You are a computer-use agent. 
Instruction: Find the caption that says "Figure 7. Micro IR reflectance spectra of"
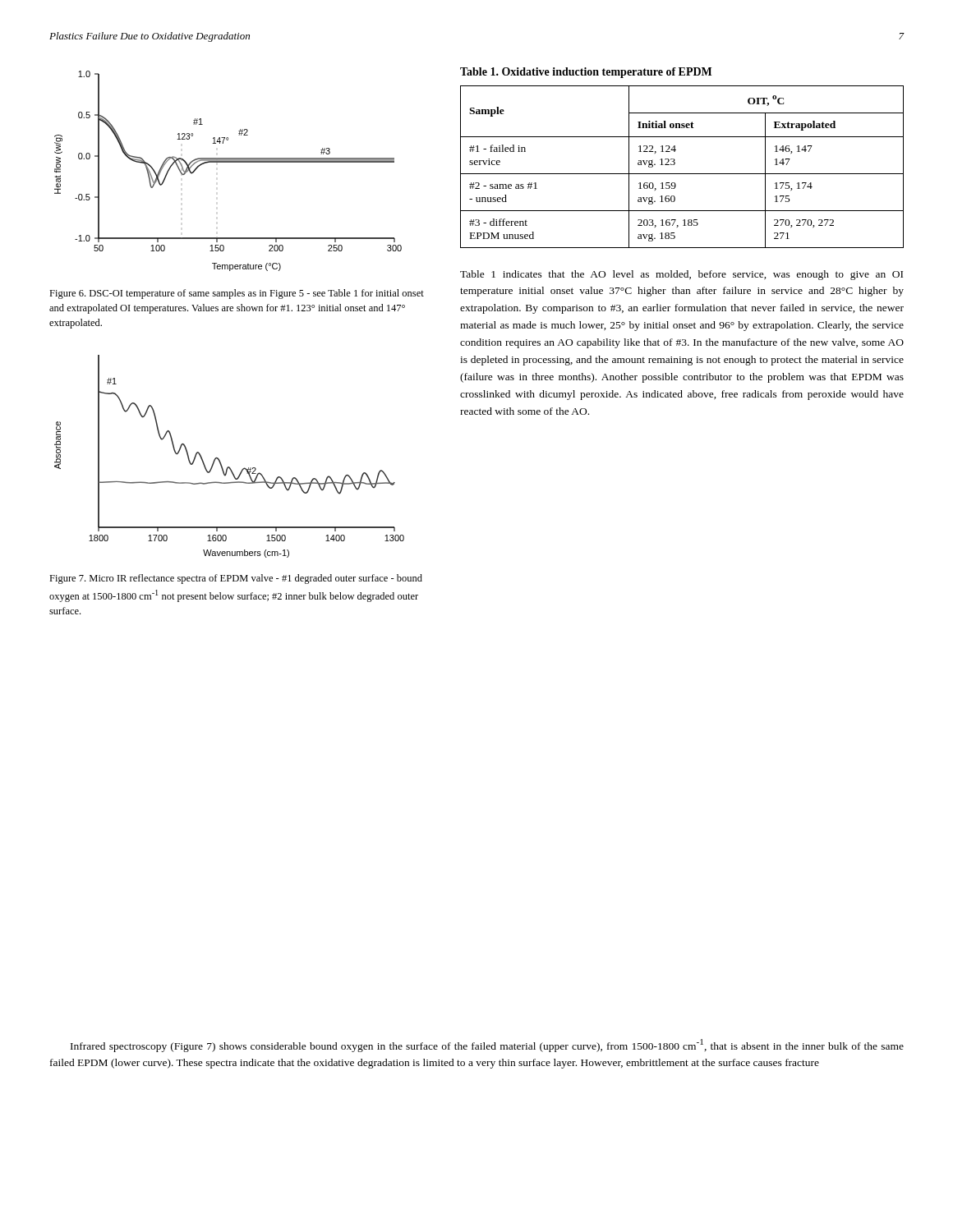pos(236,595)
